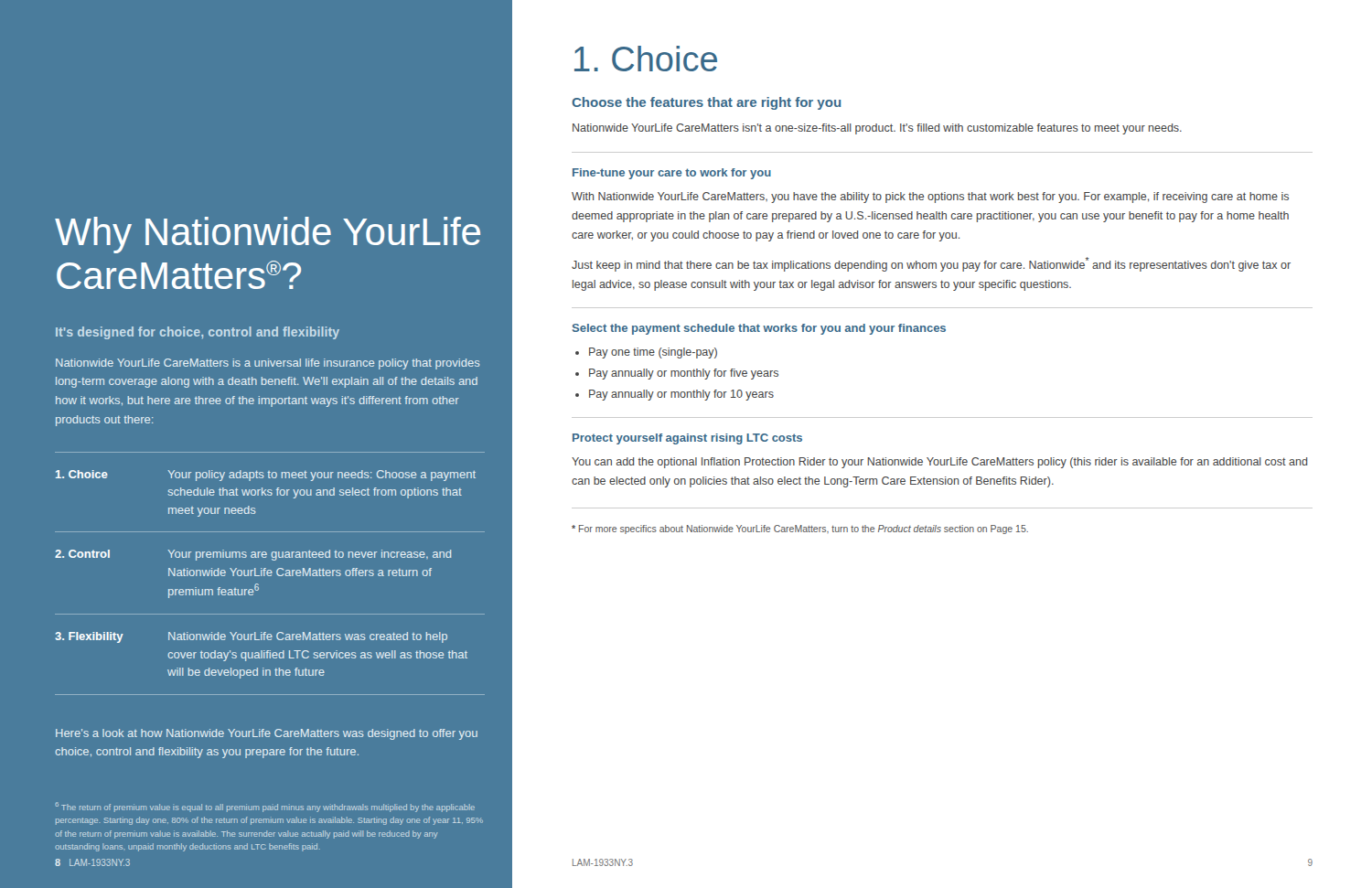Find "Protect yourself against rising LTC costs" on this page
Viewport: 1372px width, 888px height.
687,438
